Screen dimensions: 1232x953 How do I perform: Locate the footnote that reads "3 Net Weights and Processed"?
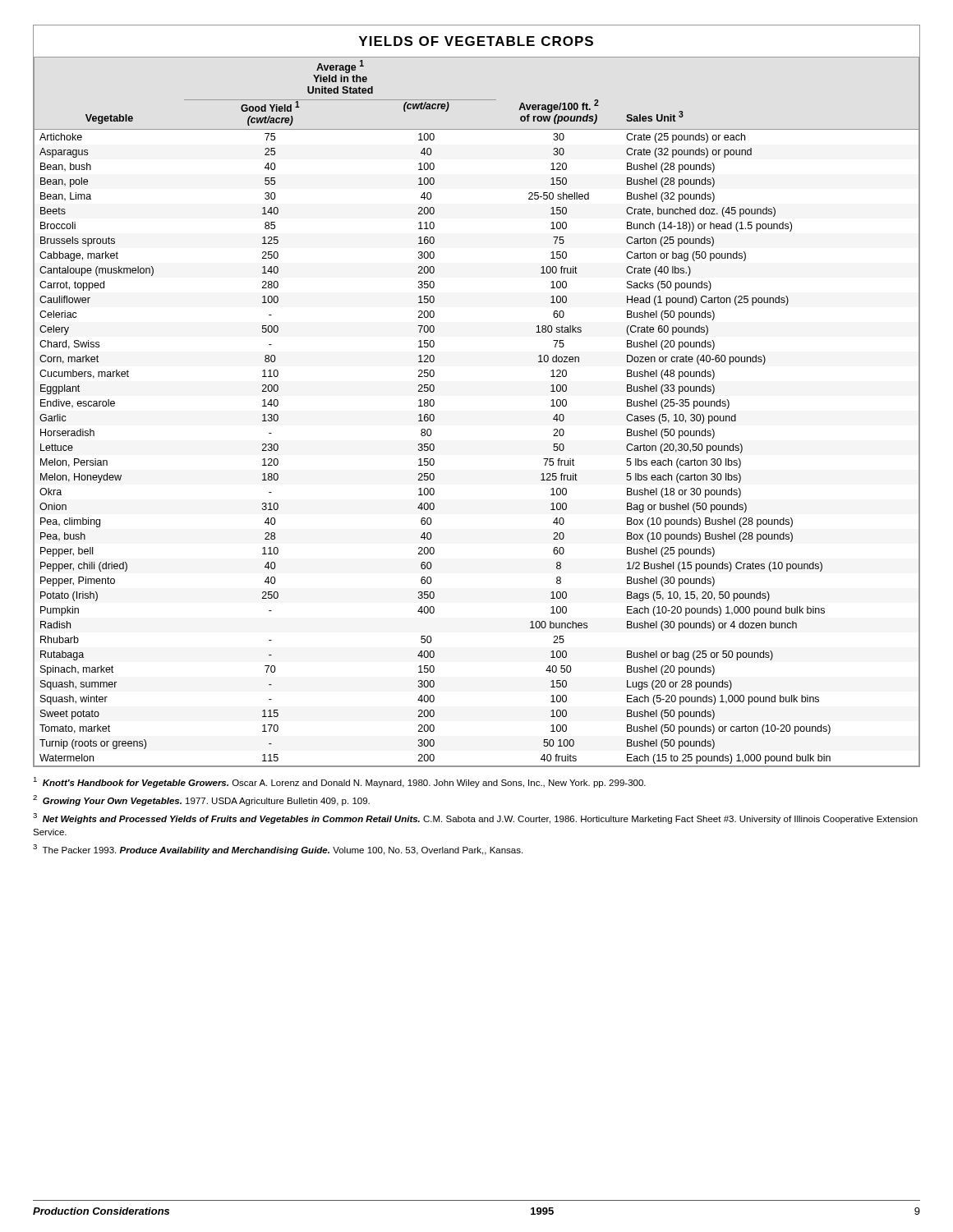point(475,824)
